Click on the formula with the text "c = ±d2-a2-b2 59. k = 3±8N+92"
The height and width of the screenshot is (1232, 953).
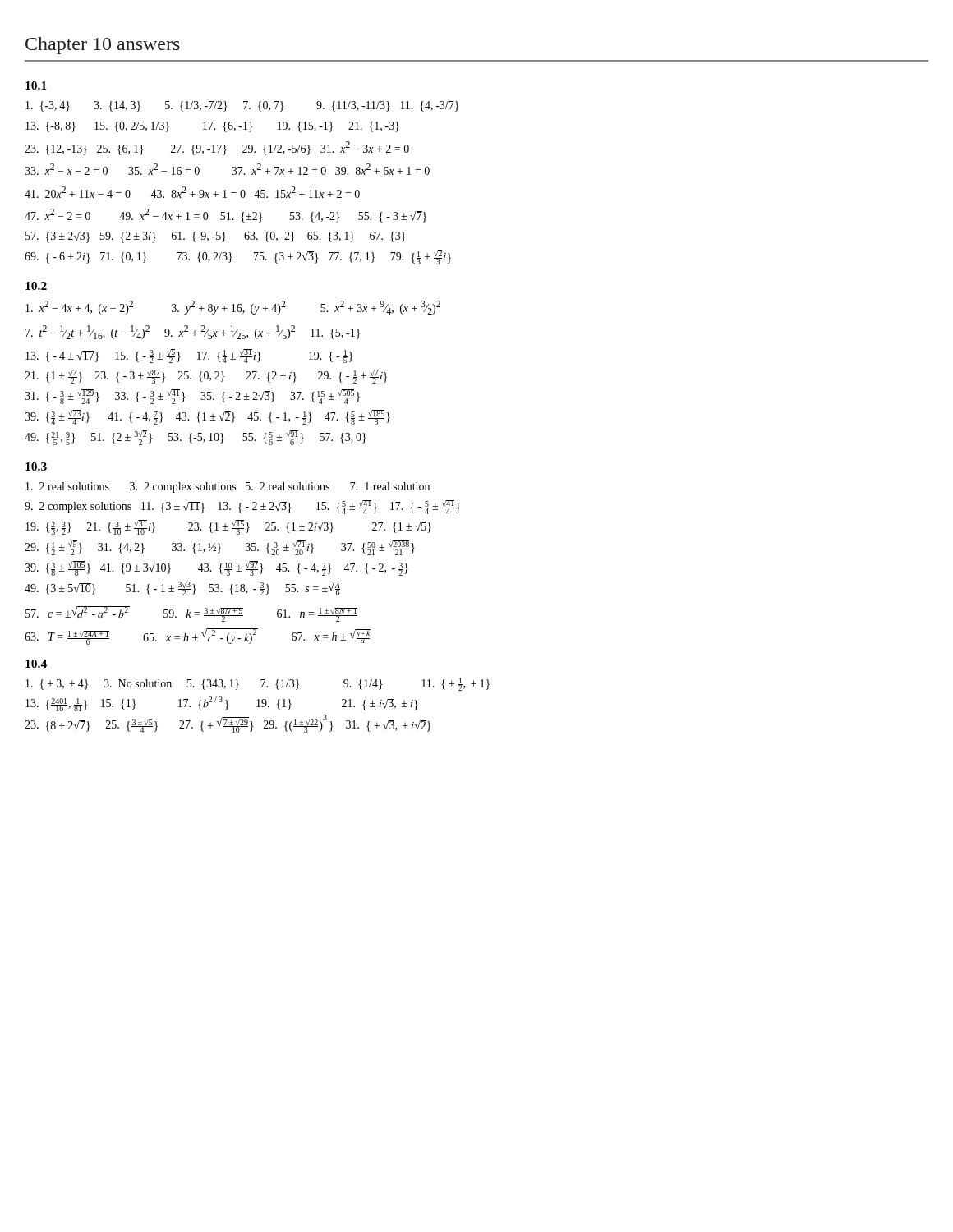coord(191,615)
